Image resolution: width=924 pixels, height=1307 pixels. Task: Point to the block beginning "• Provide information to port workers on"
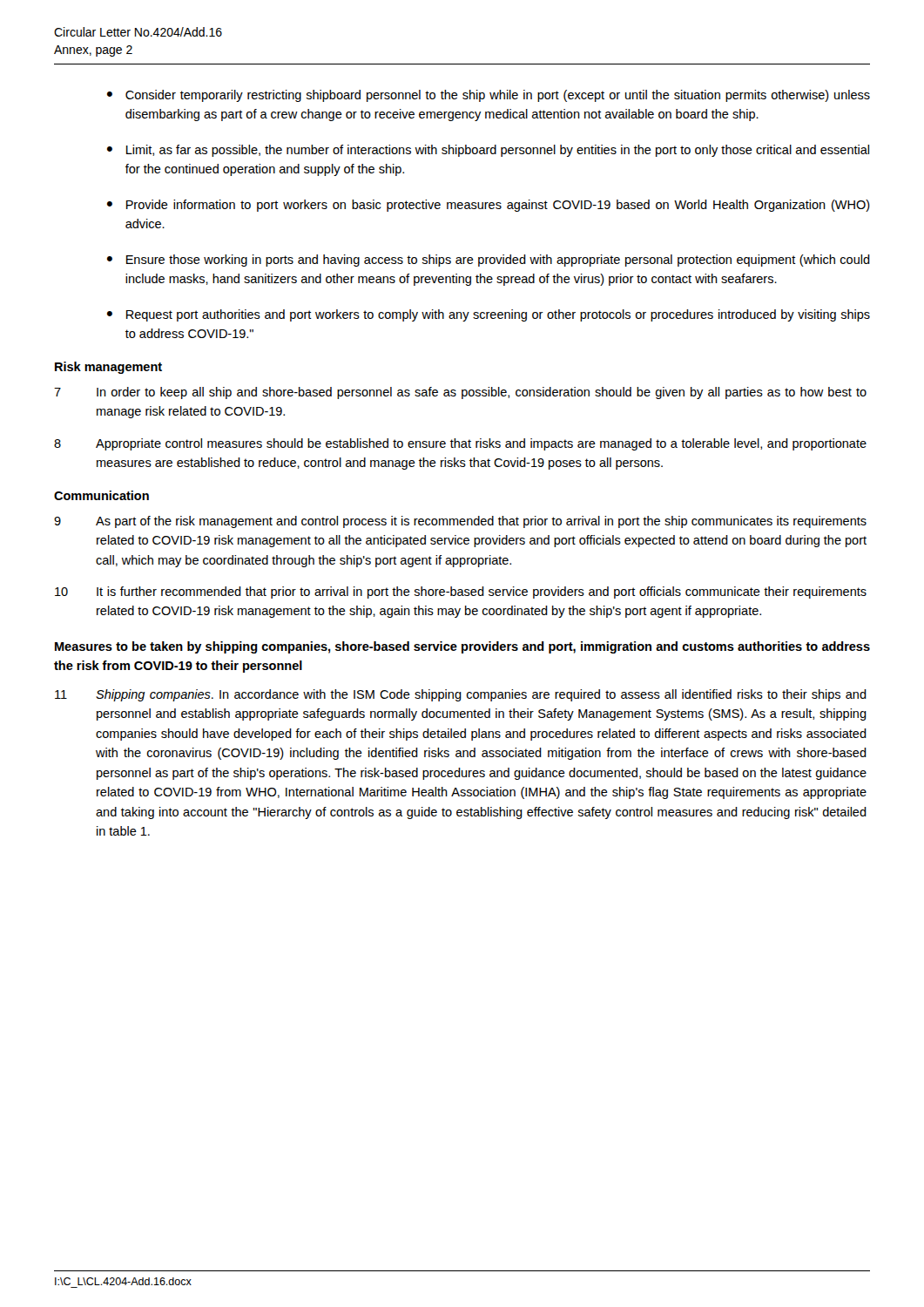coord(488,215)
